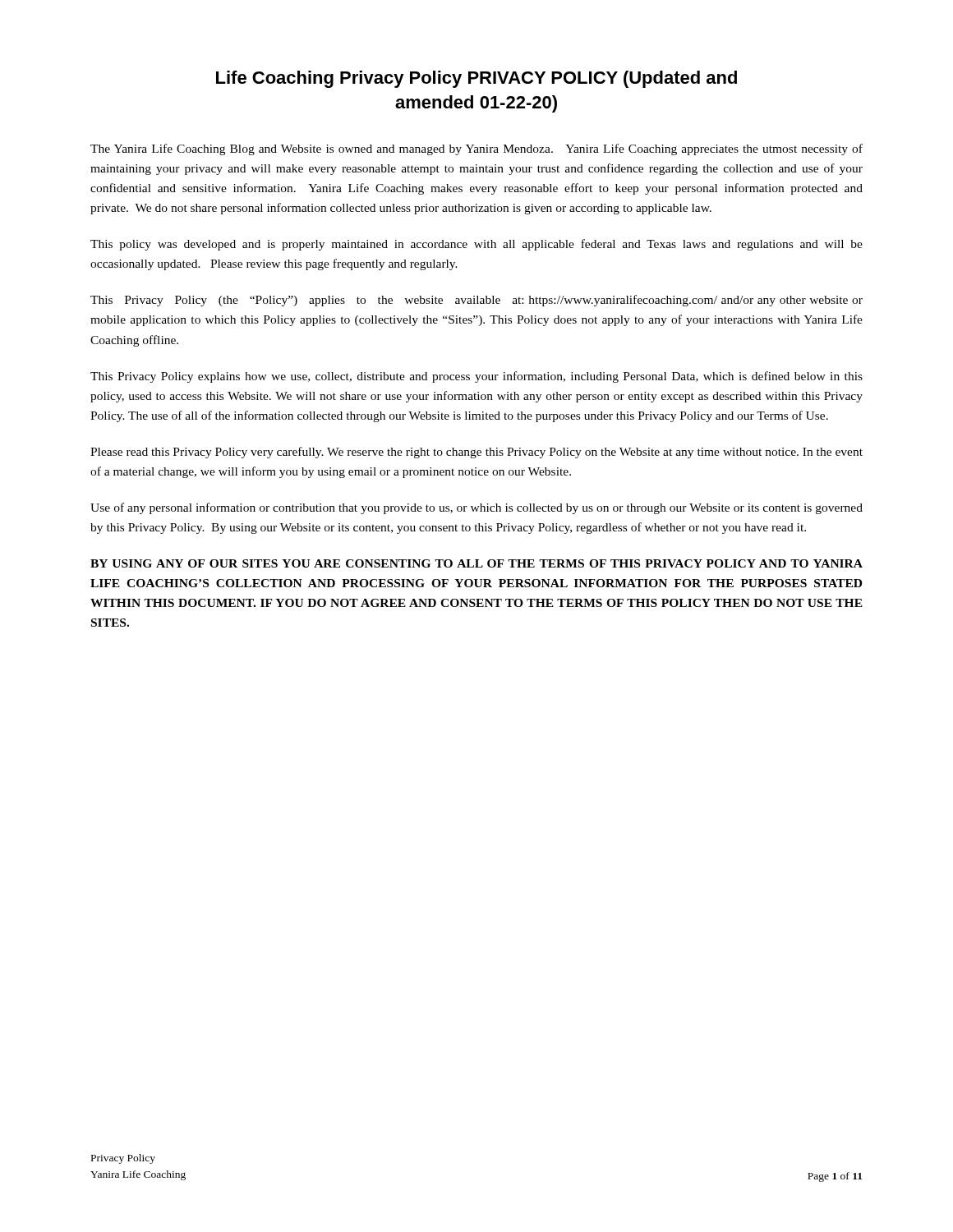The width and height of the screenshot is (953, 1232).
Task: Click on the text starting "BY USING ANY"
Action: click(476, 592)
